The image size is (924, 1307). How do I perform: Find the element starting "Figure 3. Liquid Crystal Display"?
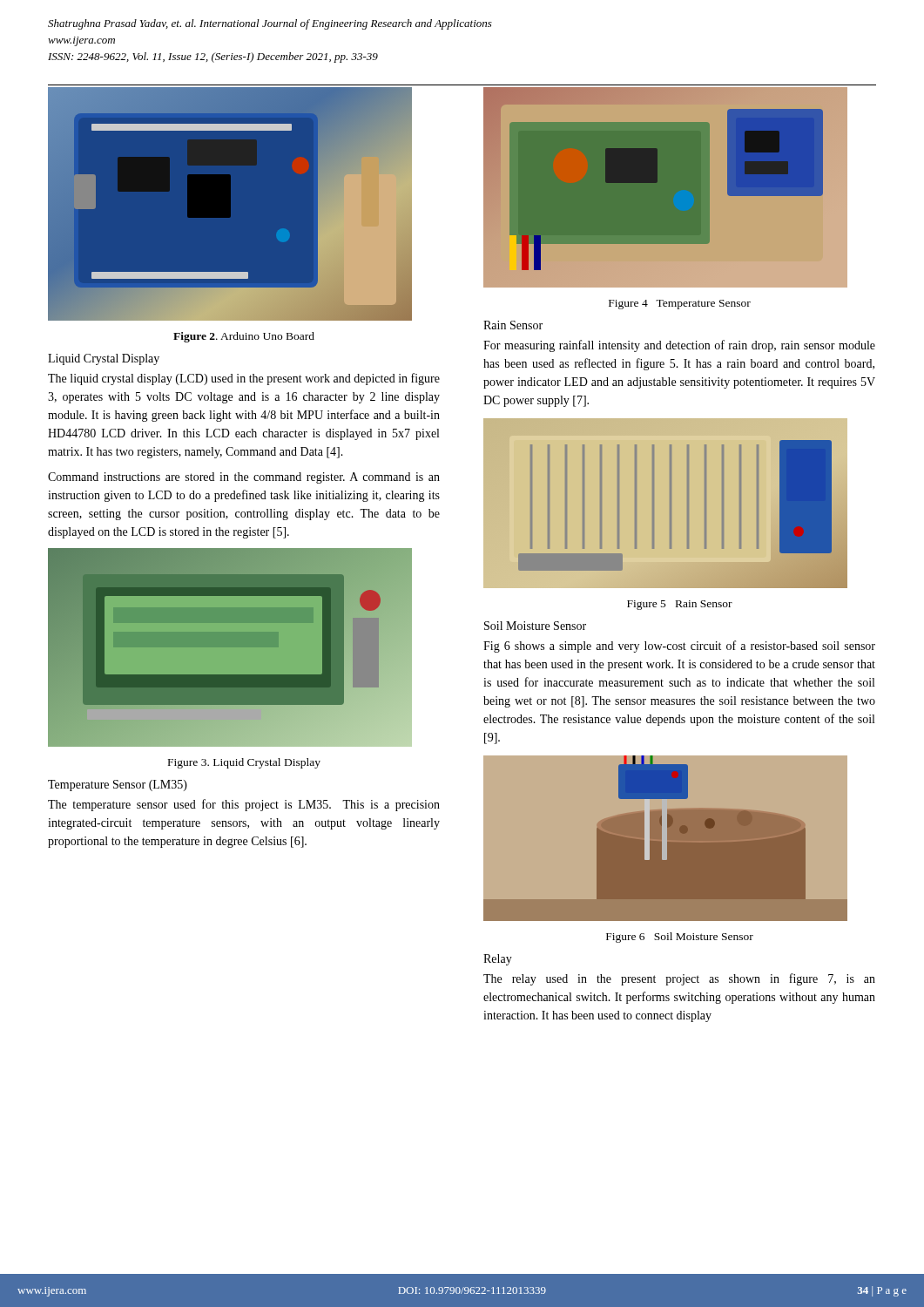tap(244, 762)
